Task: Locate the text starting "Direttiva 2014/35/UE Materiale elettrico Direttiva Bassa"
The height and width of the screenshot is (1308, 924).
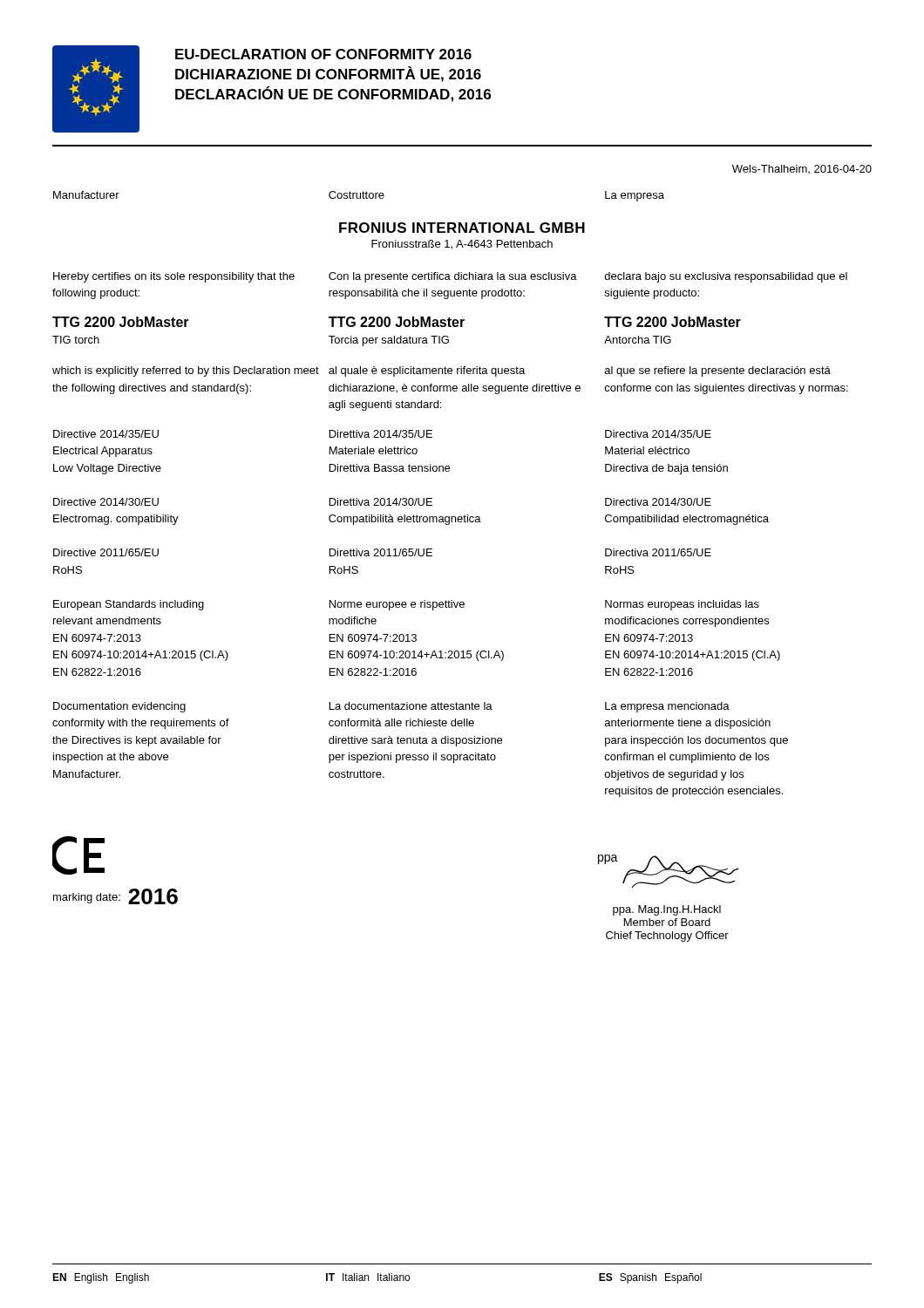Action: pos(416,604)
